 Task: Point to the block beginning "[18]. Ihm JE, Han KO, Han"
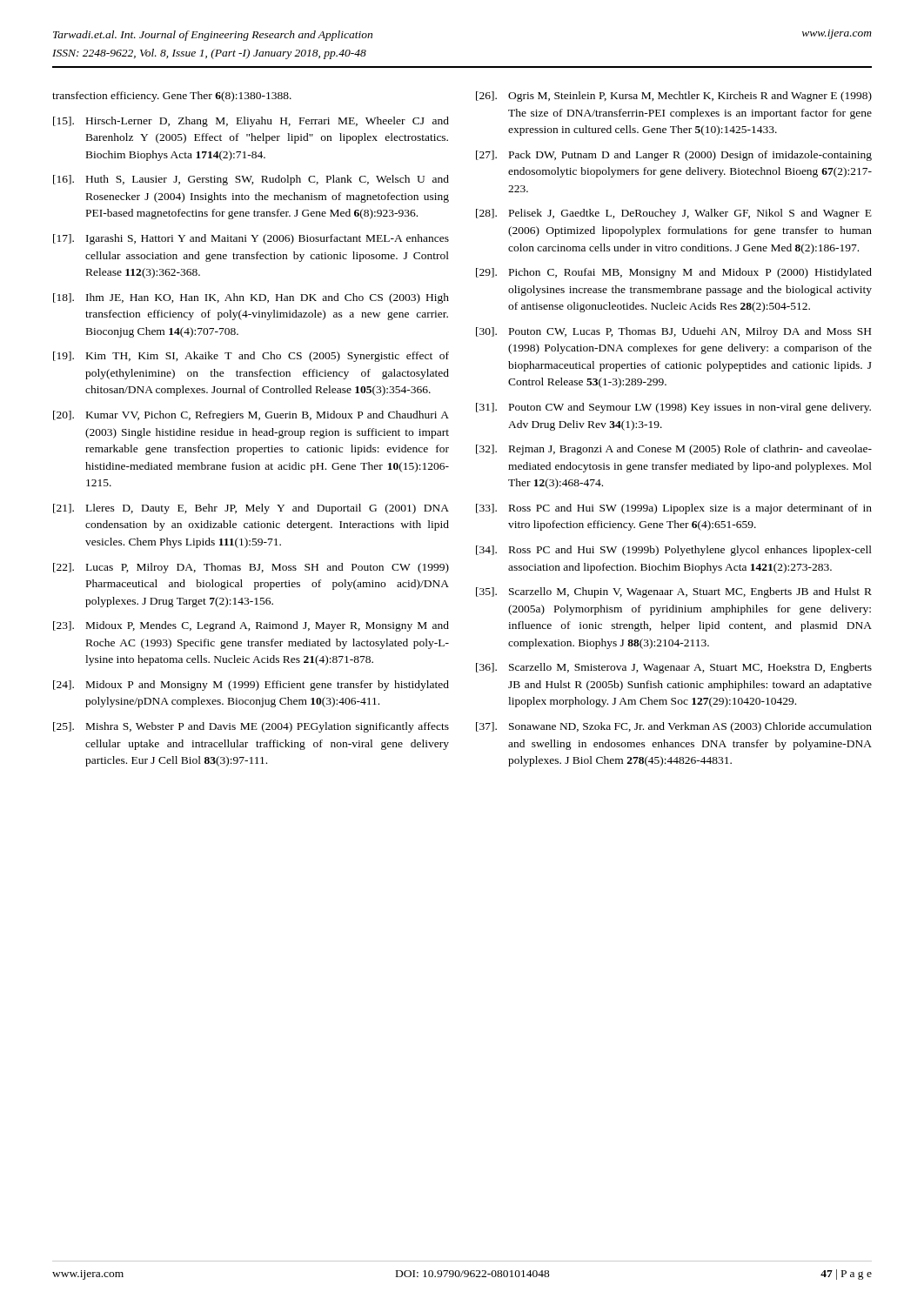tap(251, 314)
